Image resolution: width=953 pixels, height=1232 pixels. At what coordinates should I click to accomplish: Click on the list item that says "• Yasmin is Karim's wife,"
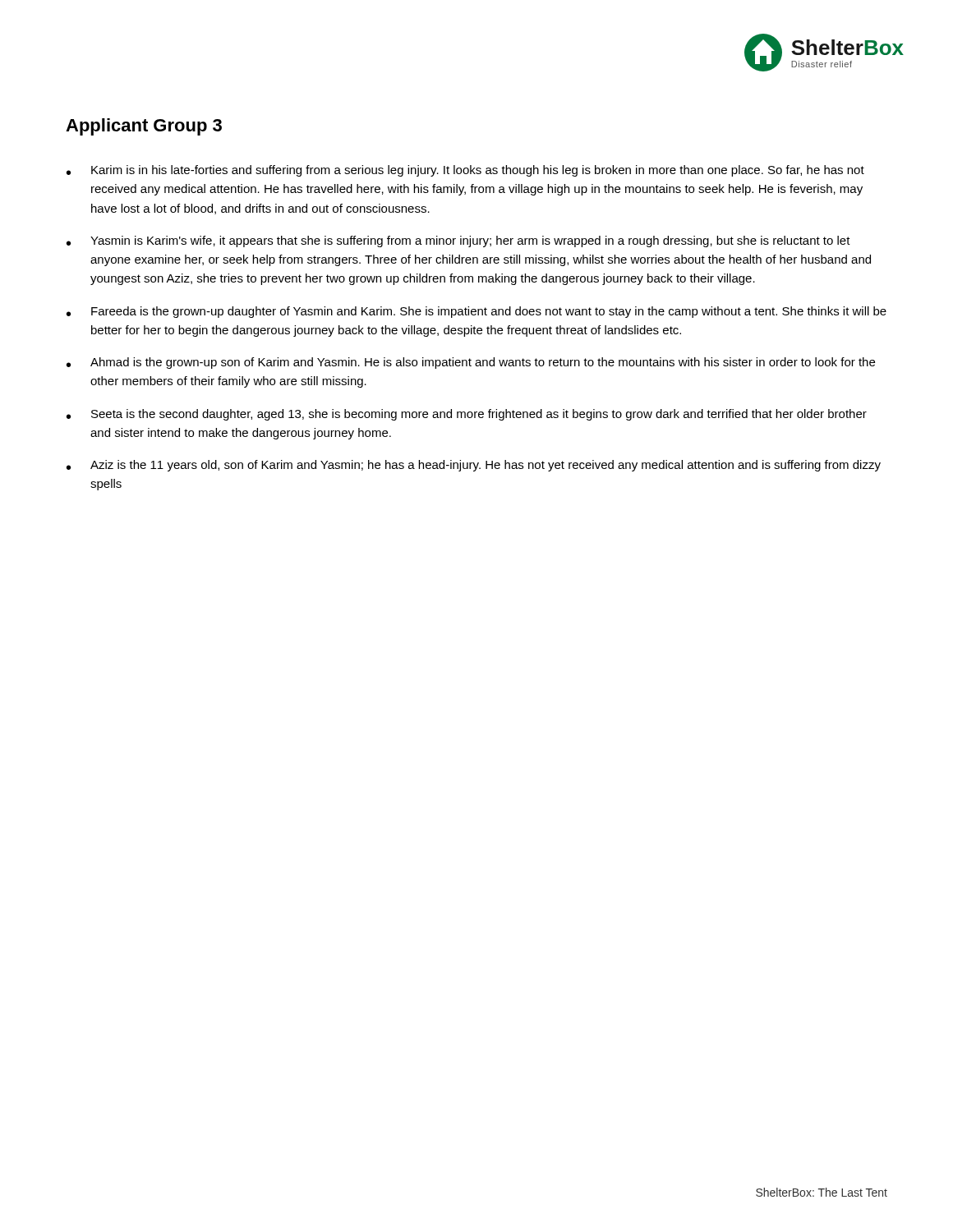(476, 259)
